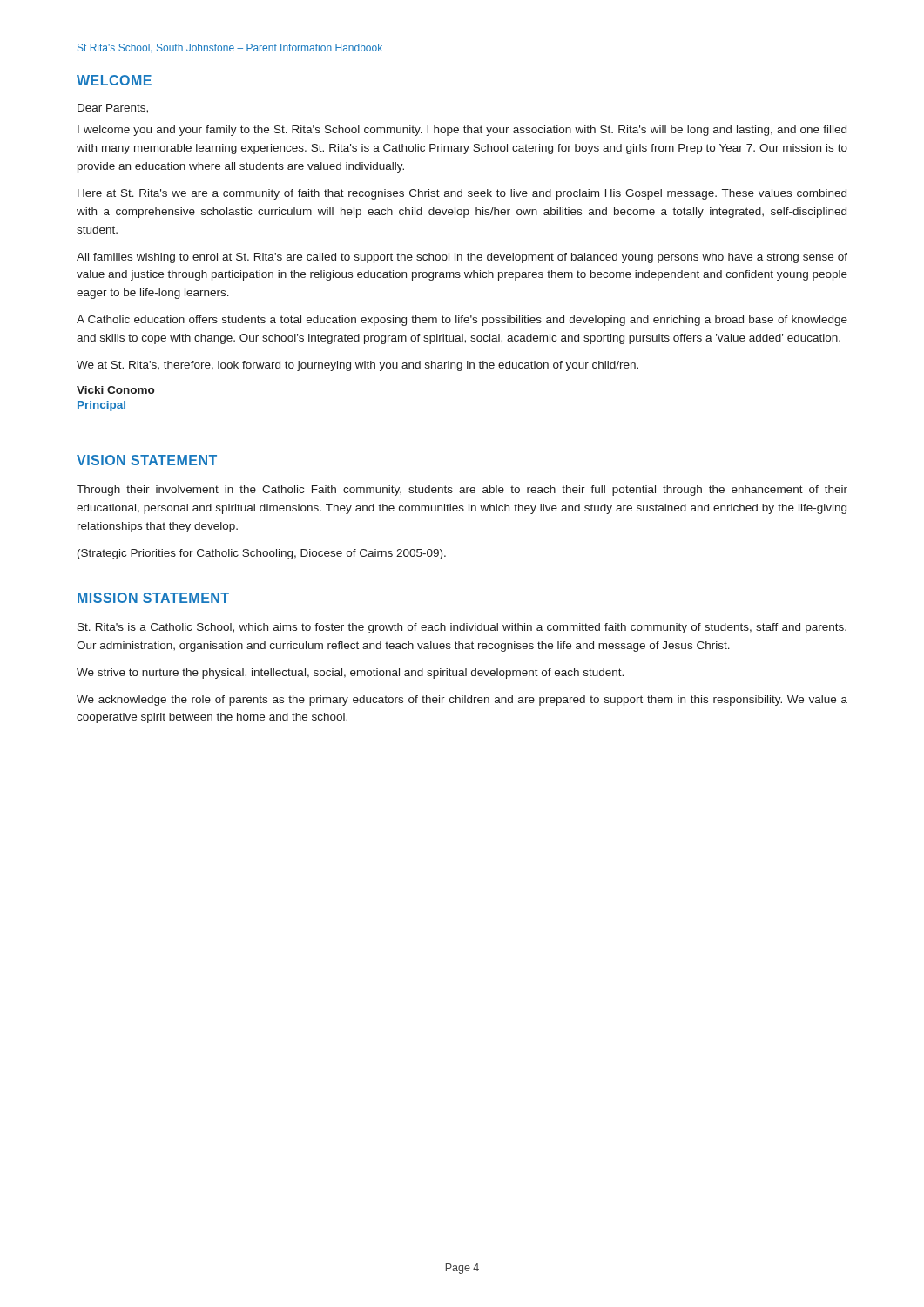Navigate to the region starting "We at St. Rita's, therefore,"
The height and width of the screenshot is (1307, 924).
(358, 365)
